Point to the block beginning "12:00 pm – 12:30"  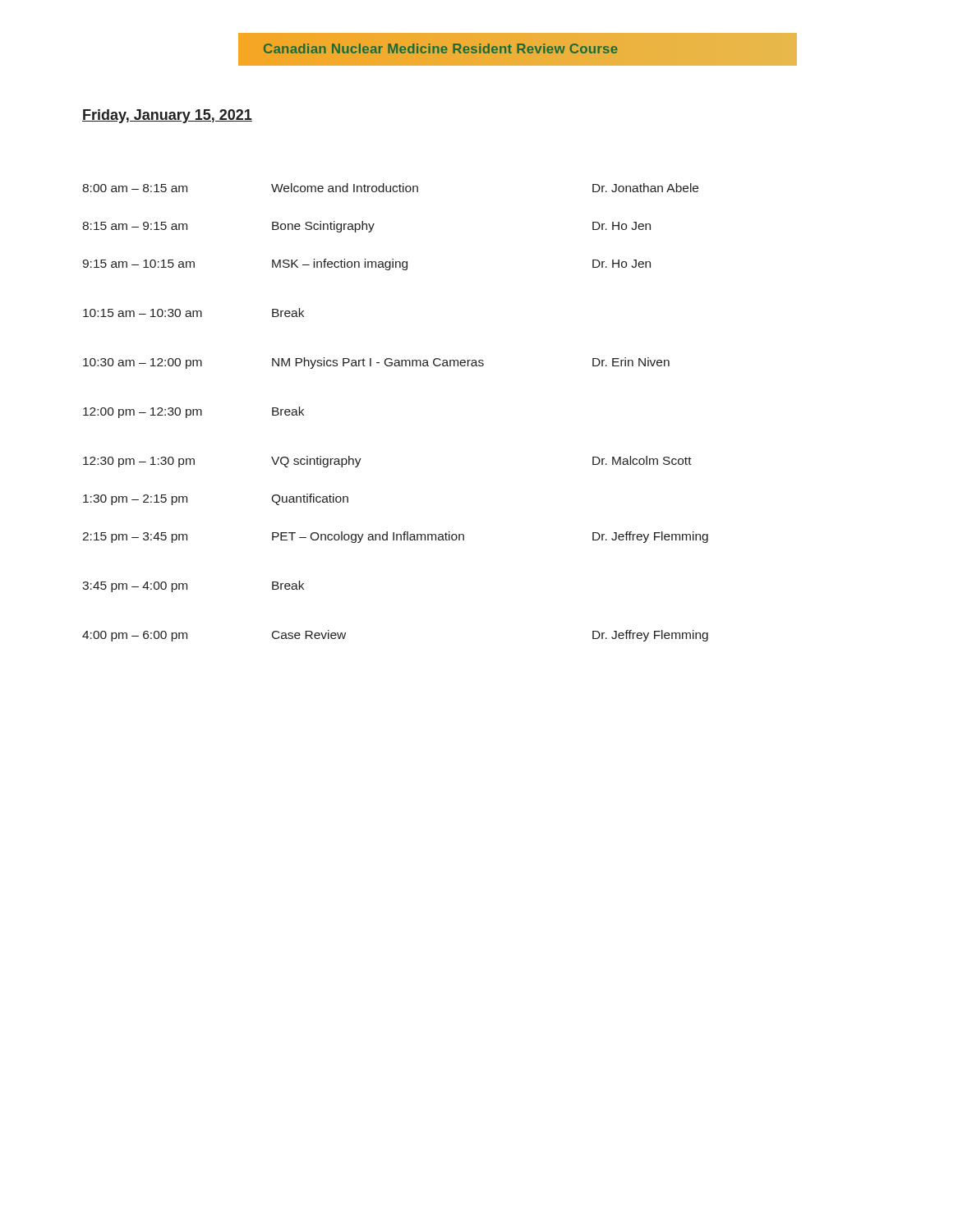(x=193, y=412)
